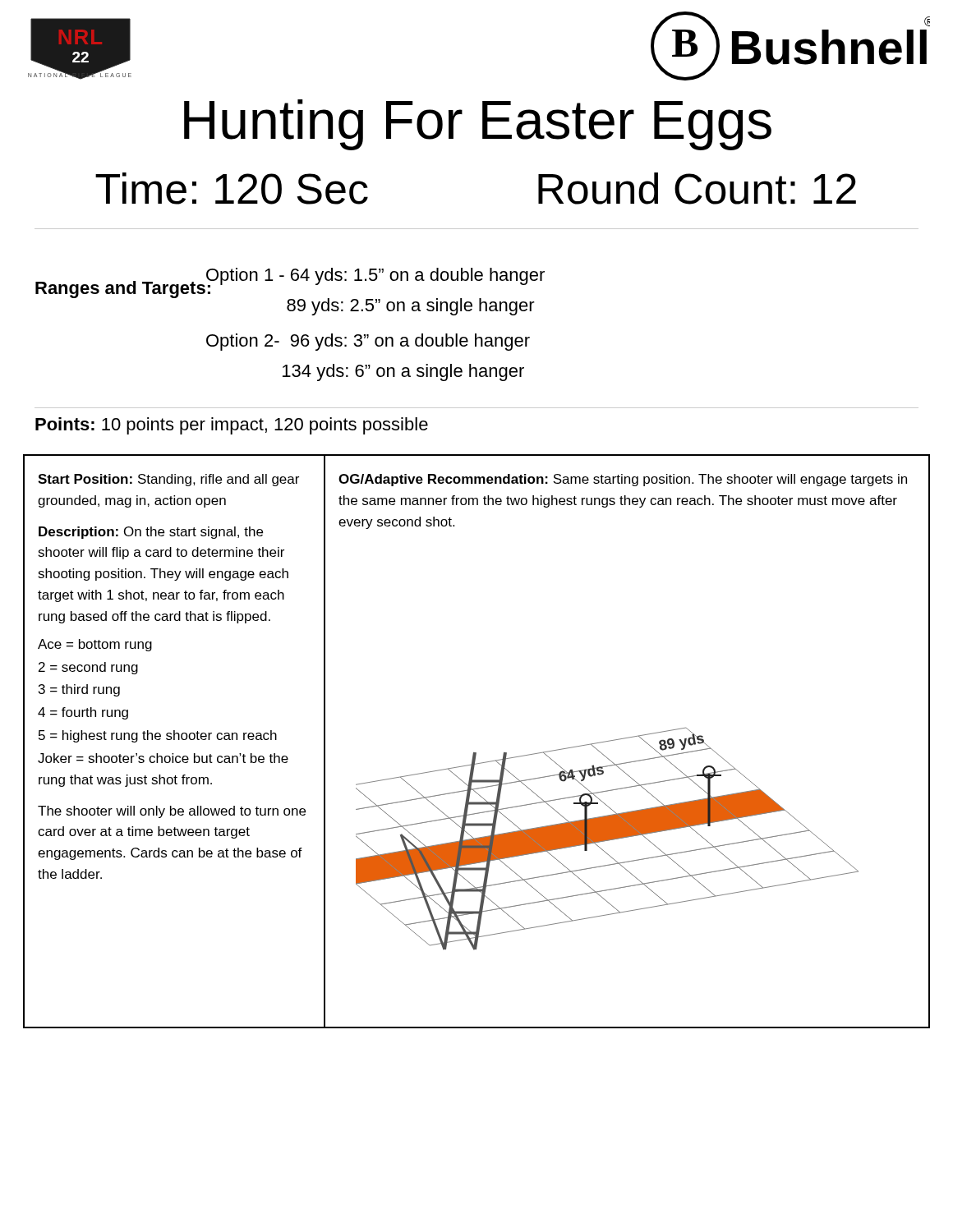This screenshot has height=1232, width=953.
Task: Select the text starting "Points: 10 points per impact,"
Action: (231, 424)
